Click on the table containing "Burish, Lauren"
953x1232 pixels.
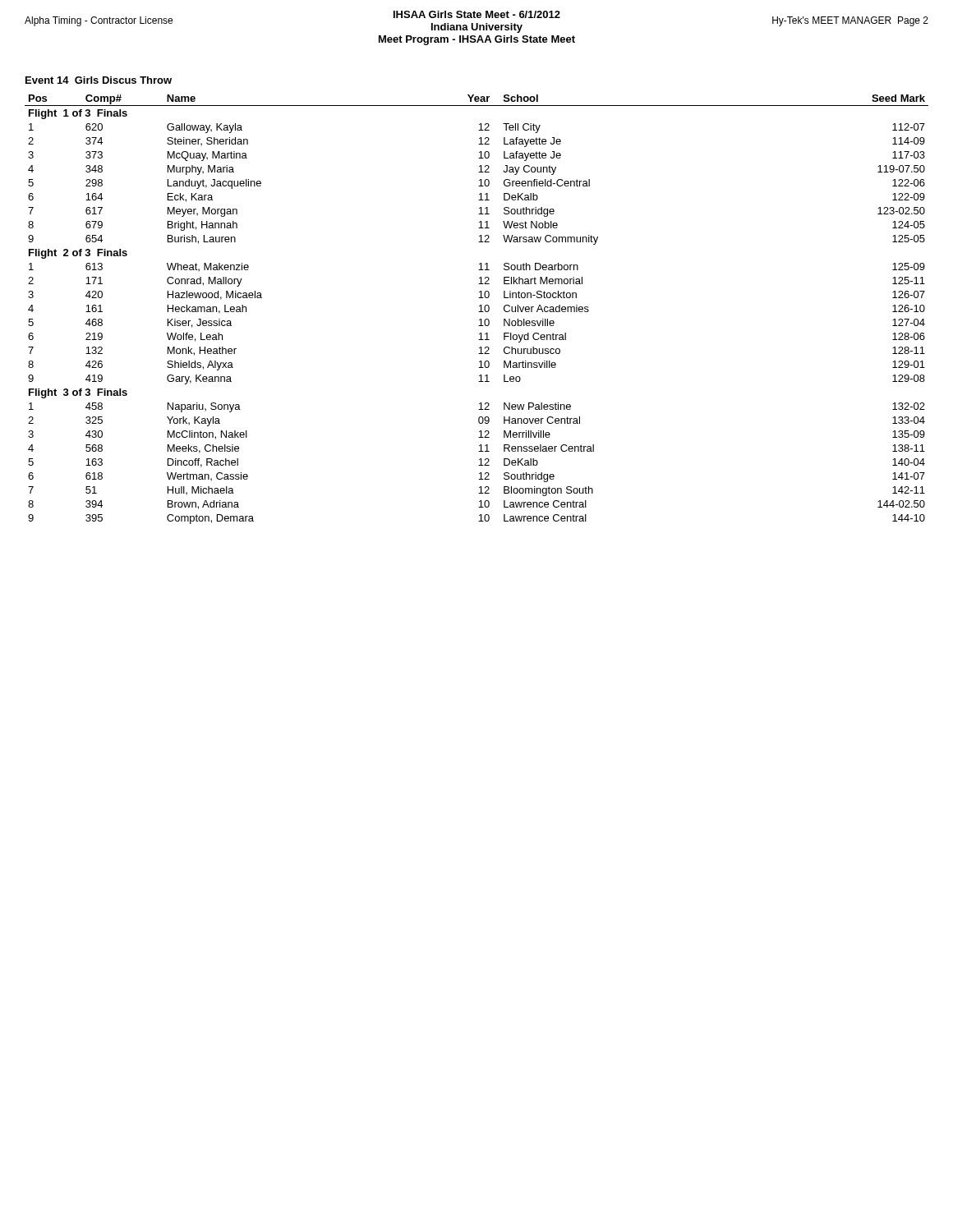[x=476, y=308]
